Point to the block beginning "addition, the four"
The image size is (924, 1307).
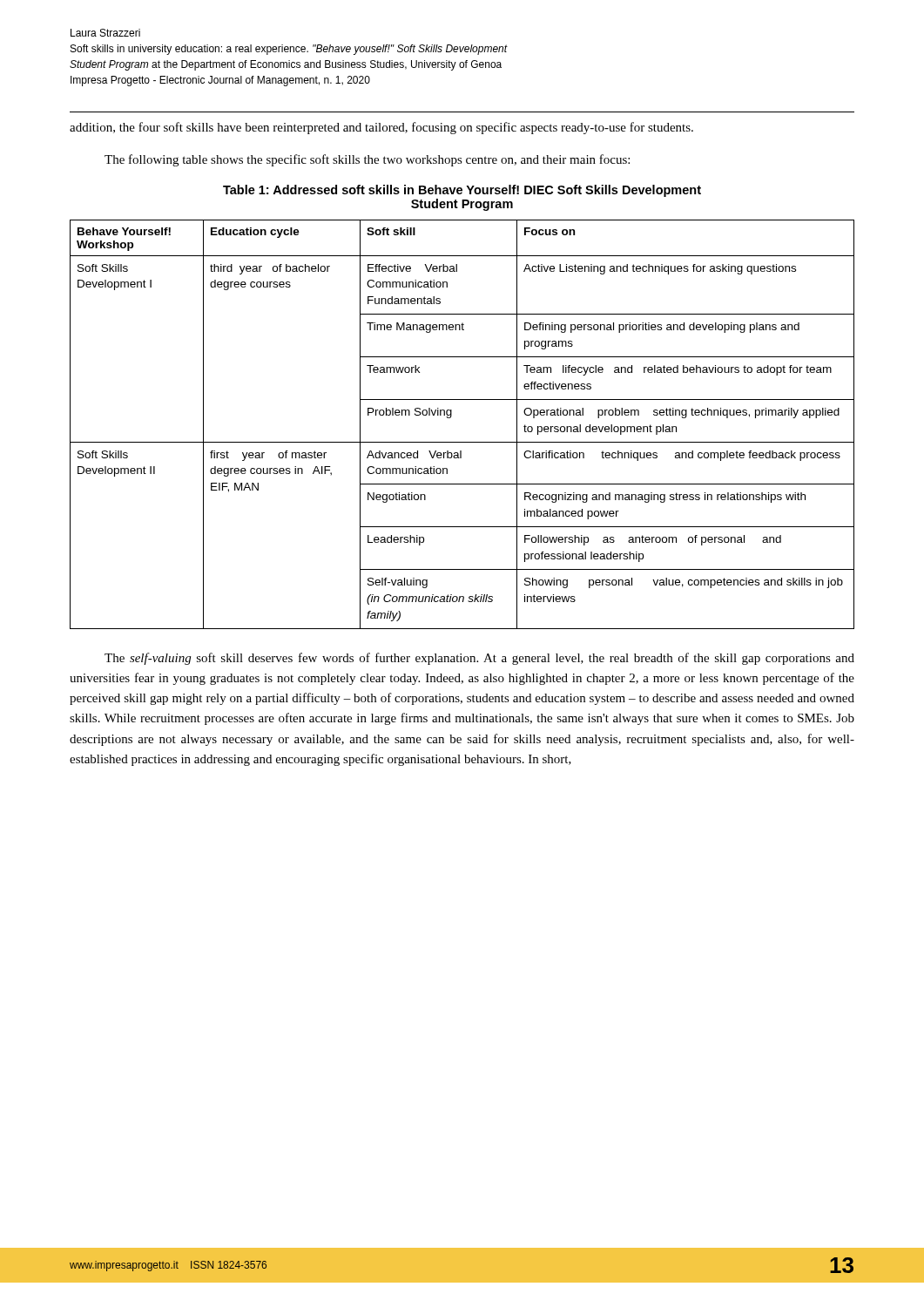pyautogui.click(x=462, y=128)
